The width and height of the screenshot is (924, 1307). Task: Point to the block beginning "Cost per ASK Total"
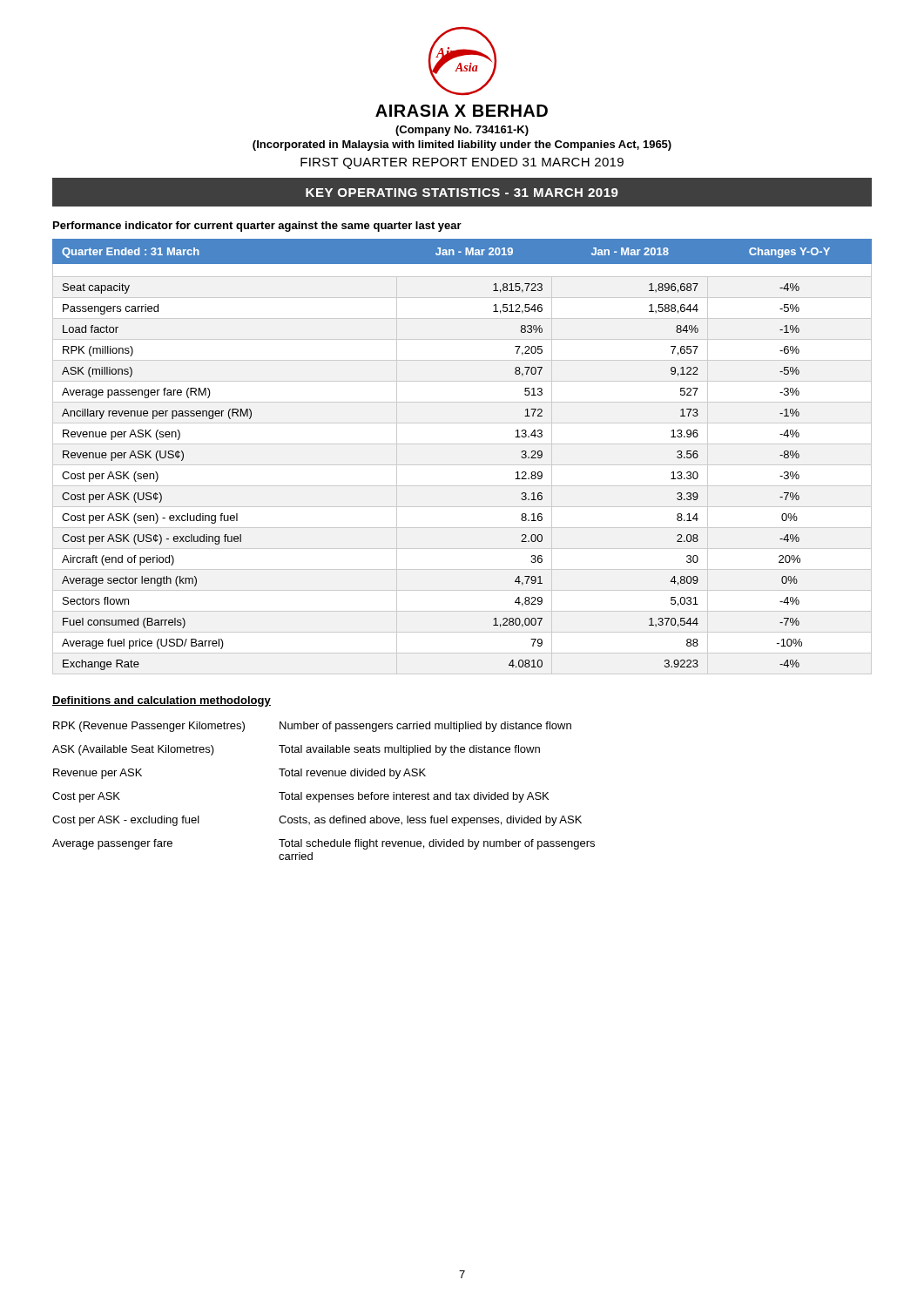coord(462,796)
